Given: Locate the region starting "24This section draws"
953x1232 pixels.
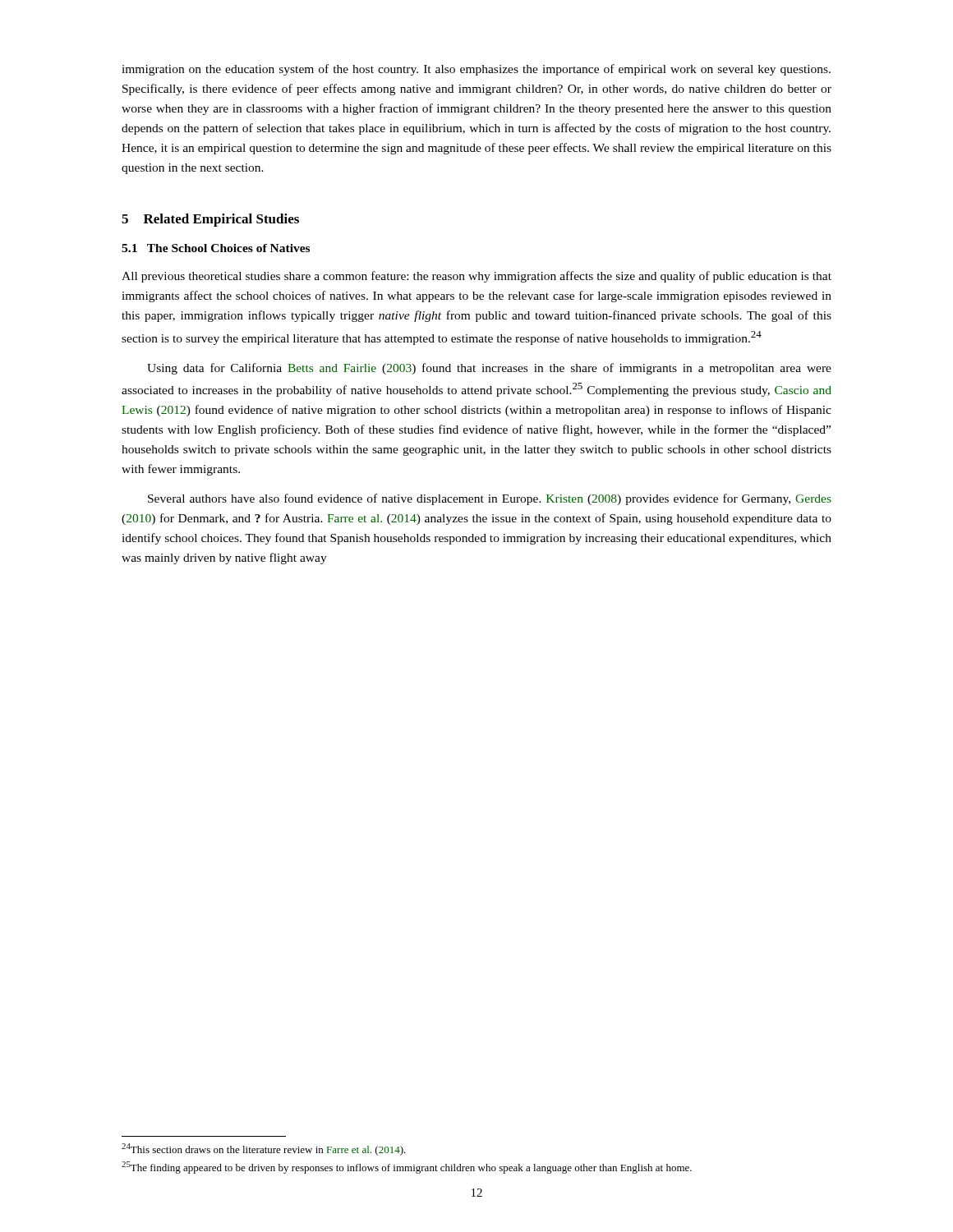Looking at the screenshot, I should pos(264,1148).
